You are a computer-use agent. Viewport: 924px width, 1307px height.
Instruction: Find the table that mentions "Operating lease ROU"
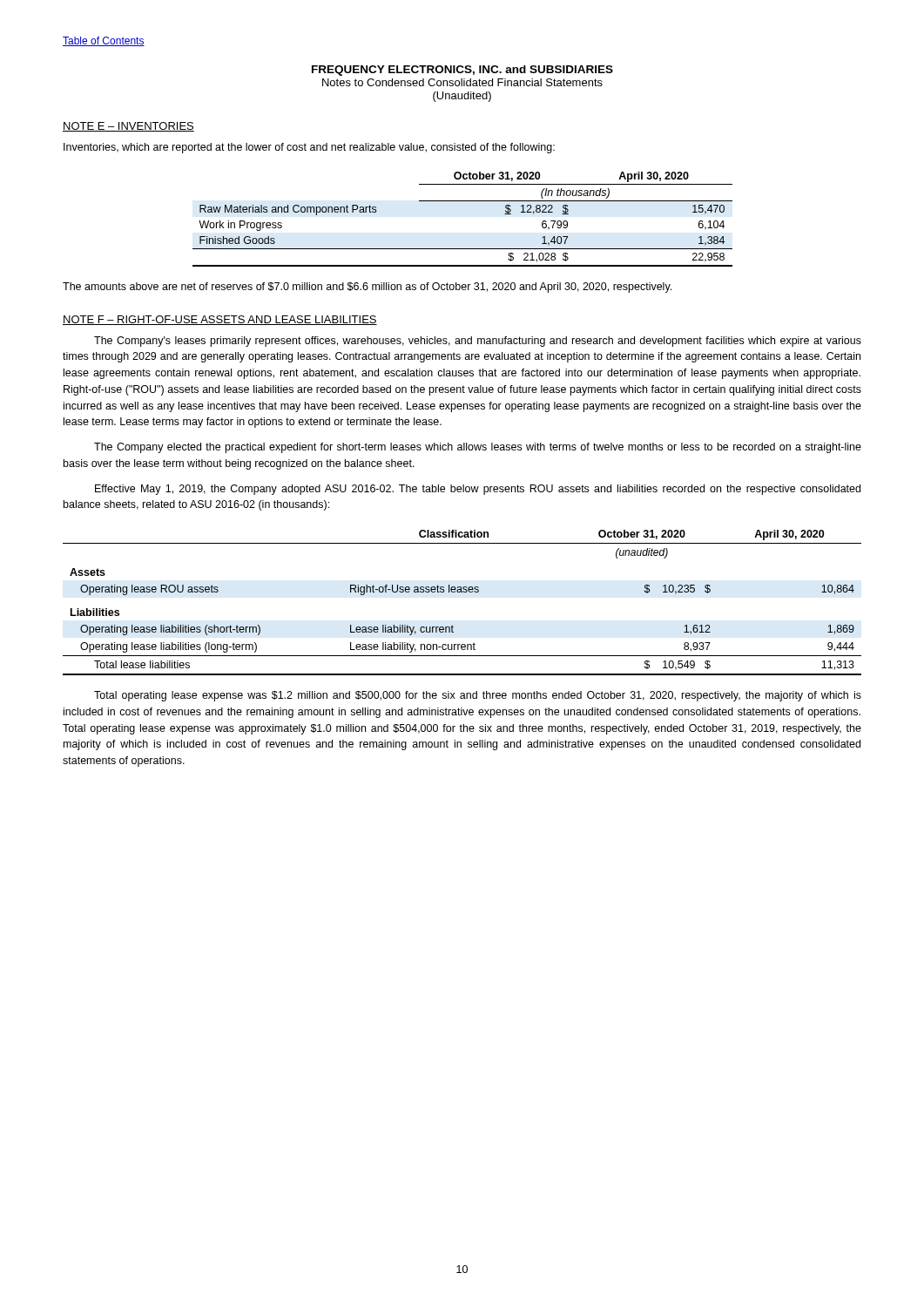(x=462, y=600)
